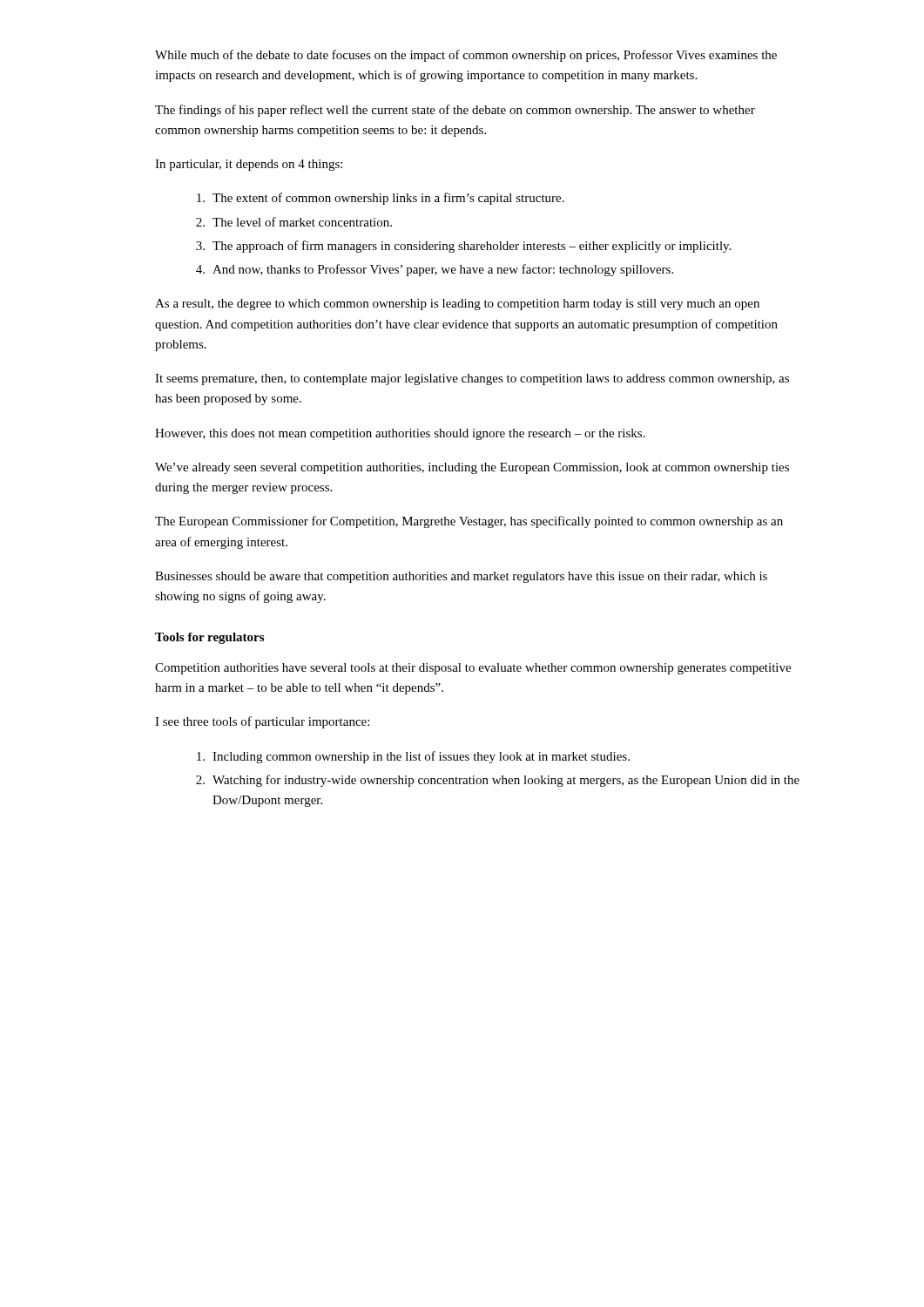The width and height of the screenshot is (924, 1307).
Task: Locate the text block containing "I see three tools"
Action: pyautogui.click(x=263, y=722)
